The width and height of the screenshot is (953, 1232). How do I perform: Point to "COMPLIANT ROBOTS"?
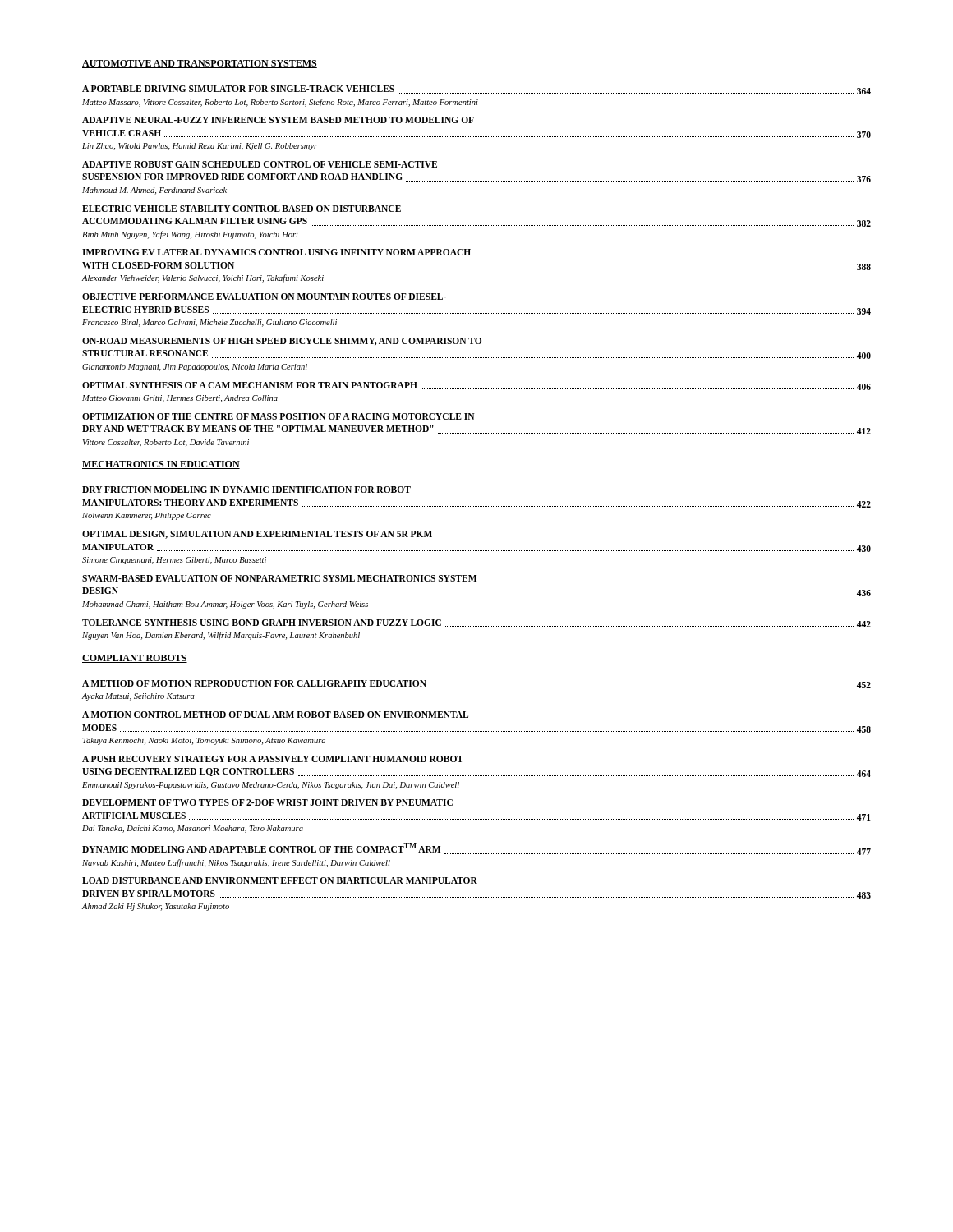[x=135, y=658]
